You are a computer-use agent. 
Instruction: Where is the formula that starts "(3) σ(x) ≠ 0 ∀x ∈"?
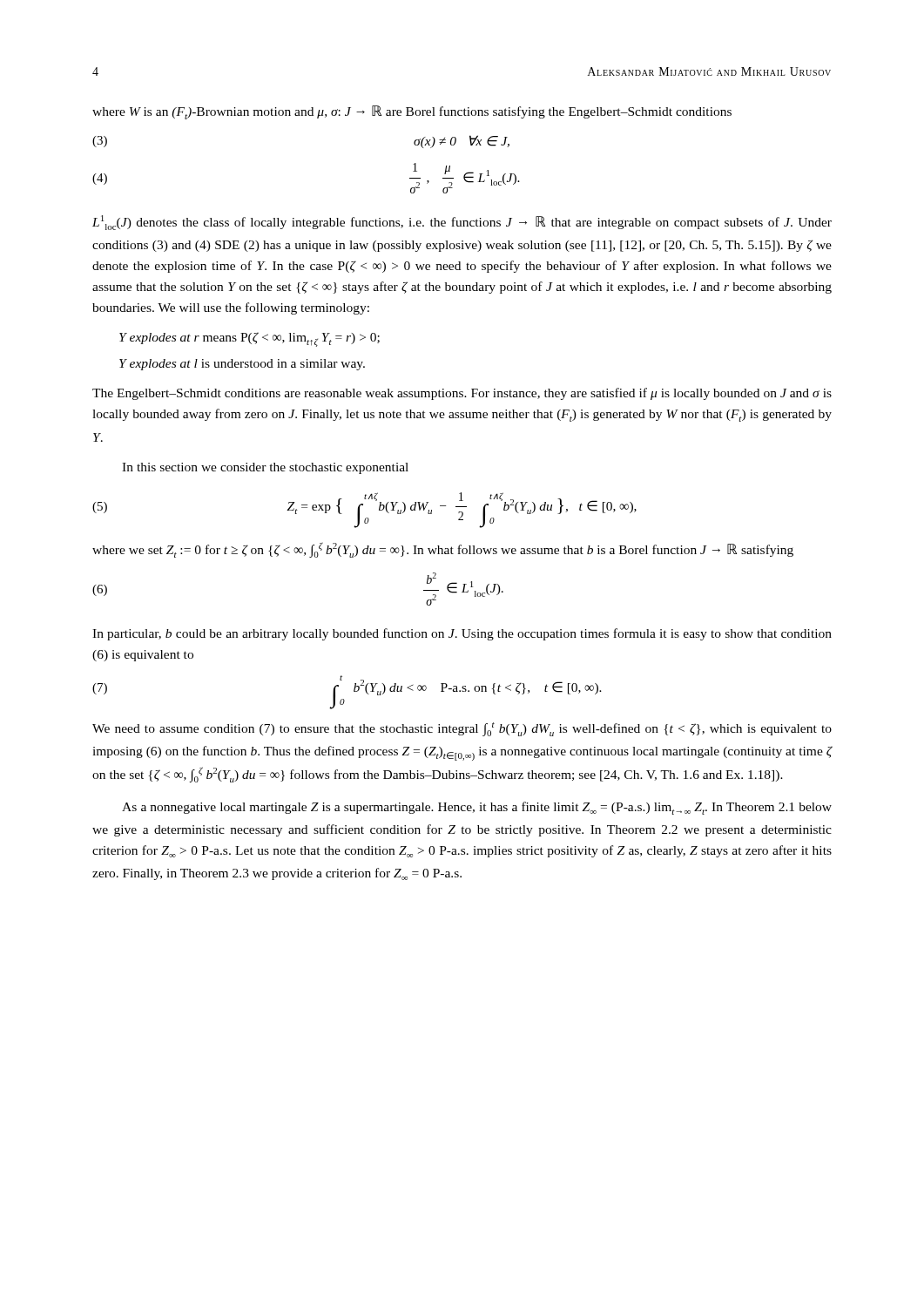[438, 141]
